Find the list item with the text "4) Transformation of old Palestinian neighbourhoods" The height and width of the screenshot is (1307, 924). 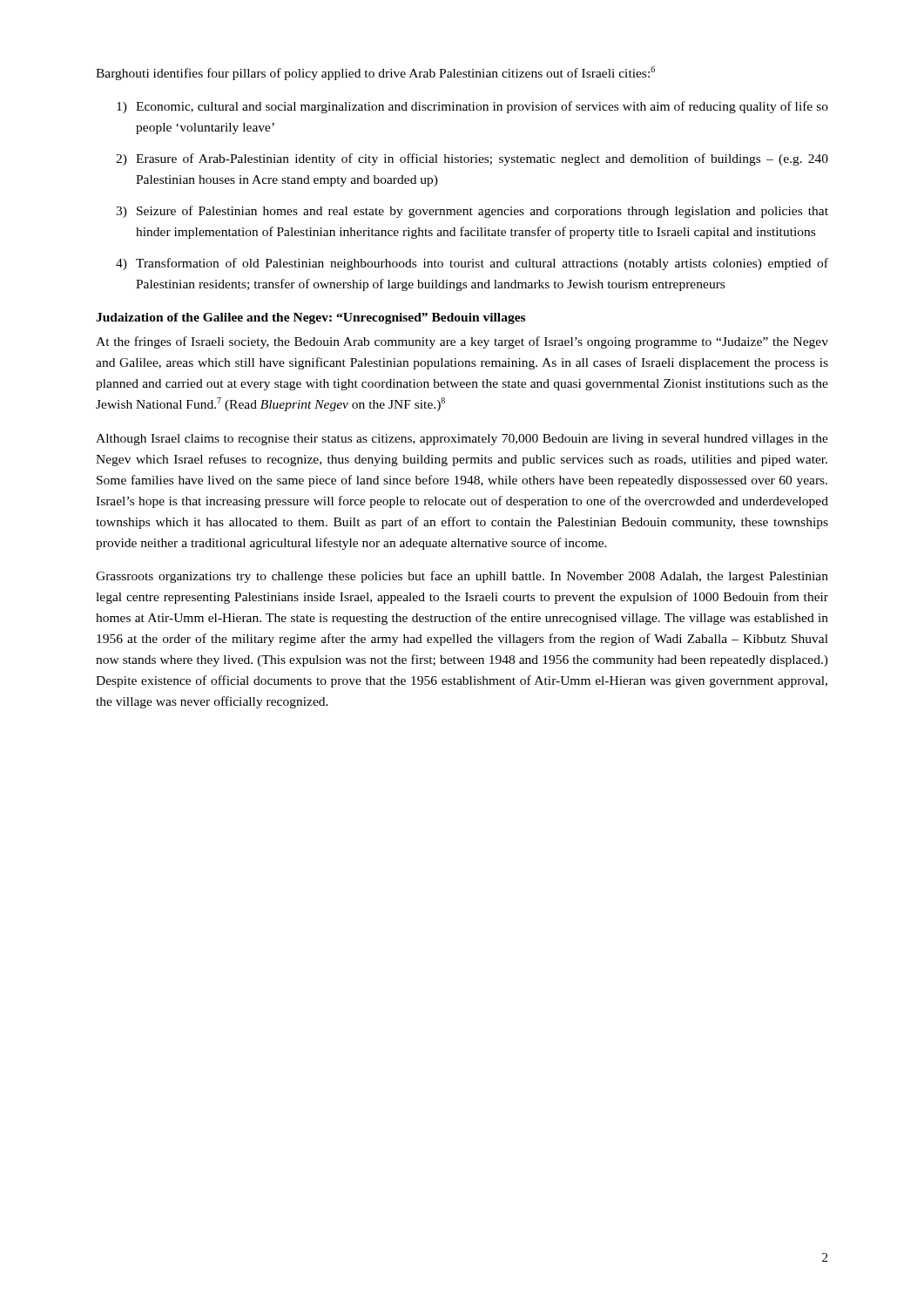(x=462, y=274)
